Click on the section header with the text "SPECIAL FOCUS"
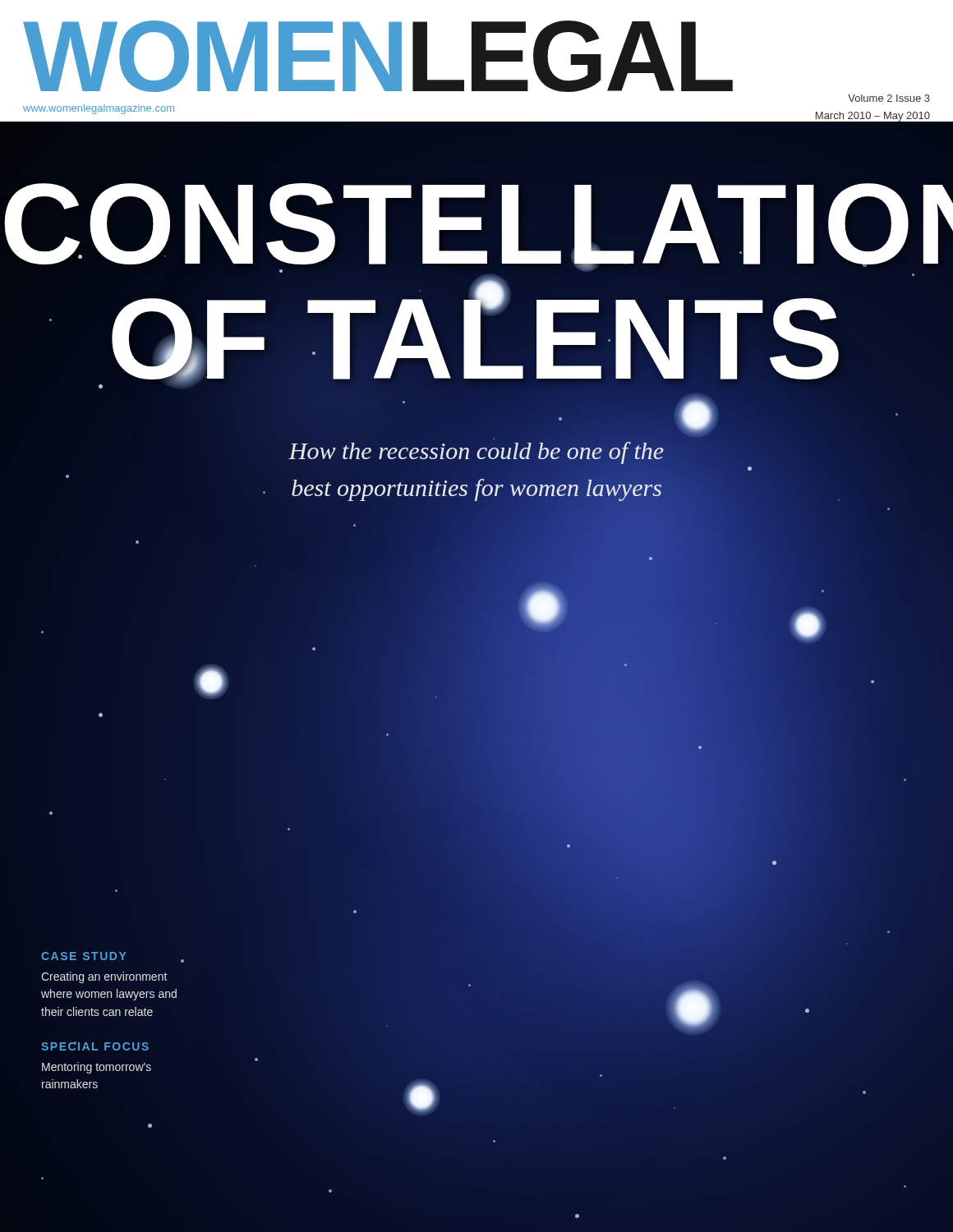This screenshot has height=1232, width=953. (x=96, y=1046)
